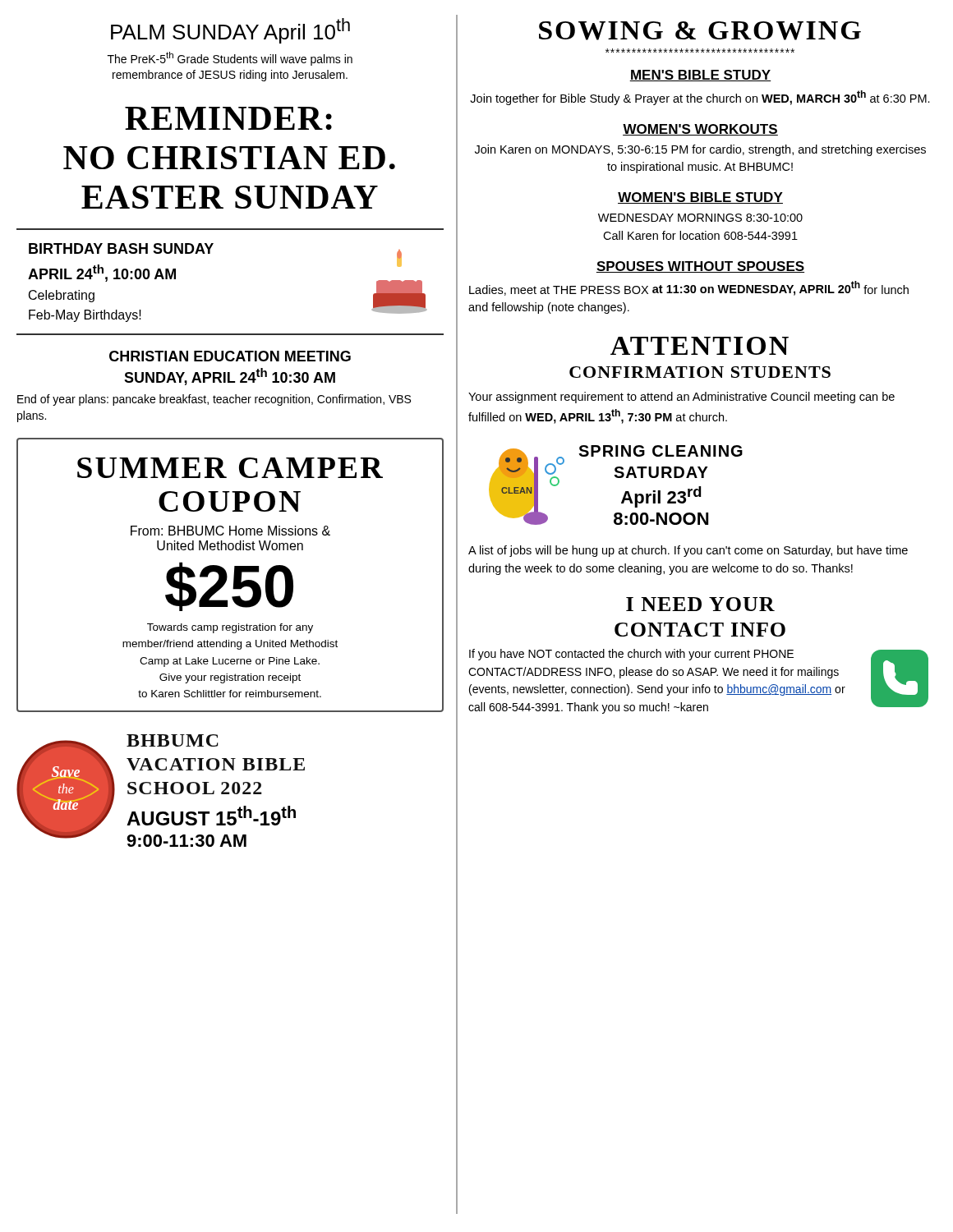Select the text starting "A list of jobs will be hung"
Image resolution: width=953 pixels, height=1232 pixels.
[688, 559]
